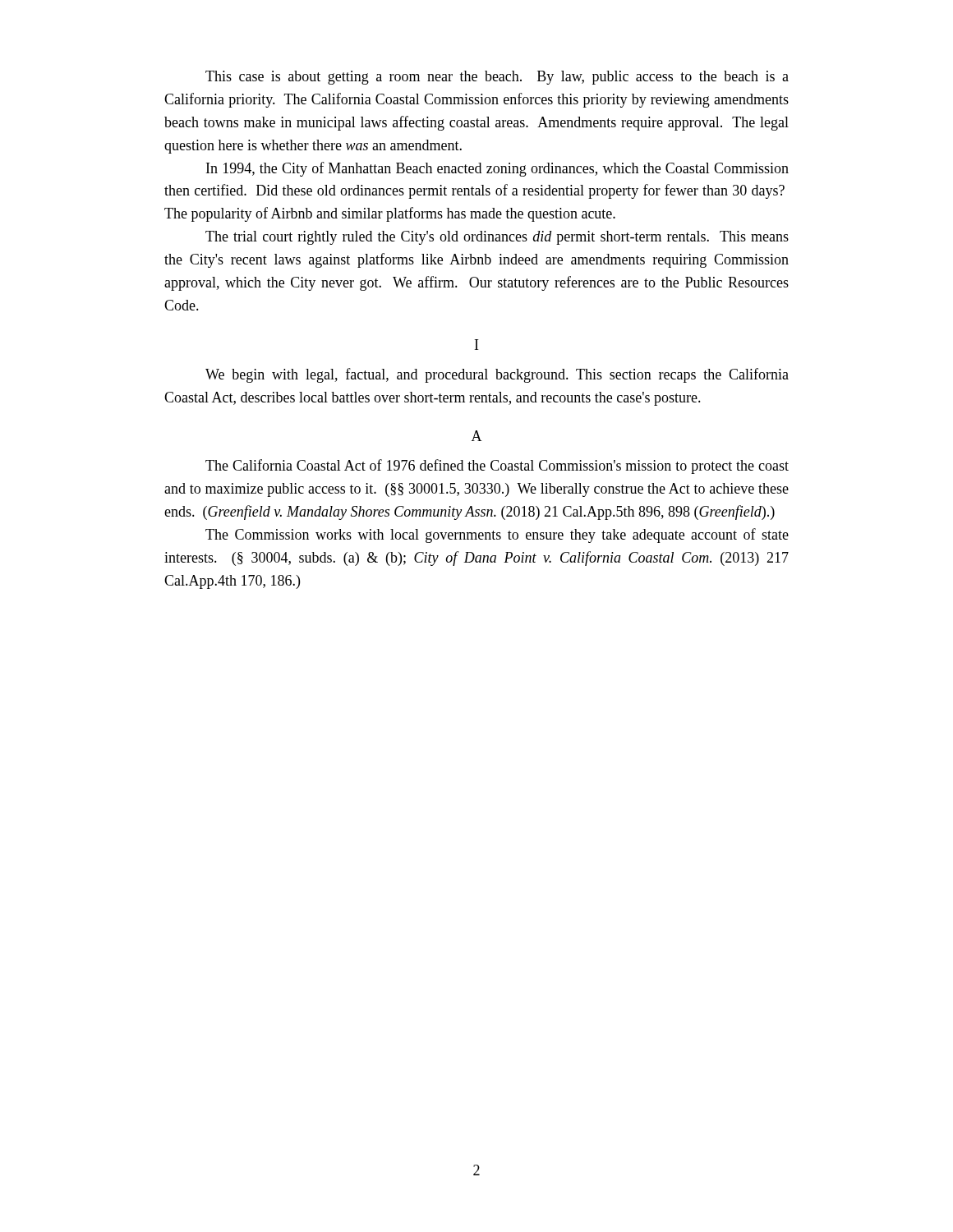Find the text block with the text "In 1994, the City of"

click(x=476, y=191)
